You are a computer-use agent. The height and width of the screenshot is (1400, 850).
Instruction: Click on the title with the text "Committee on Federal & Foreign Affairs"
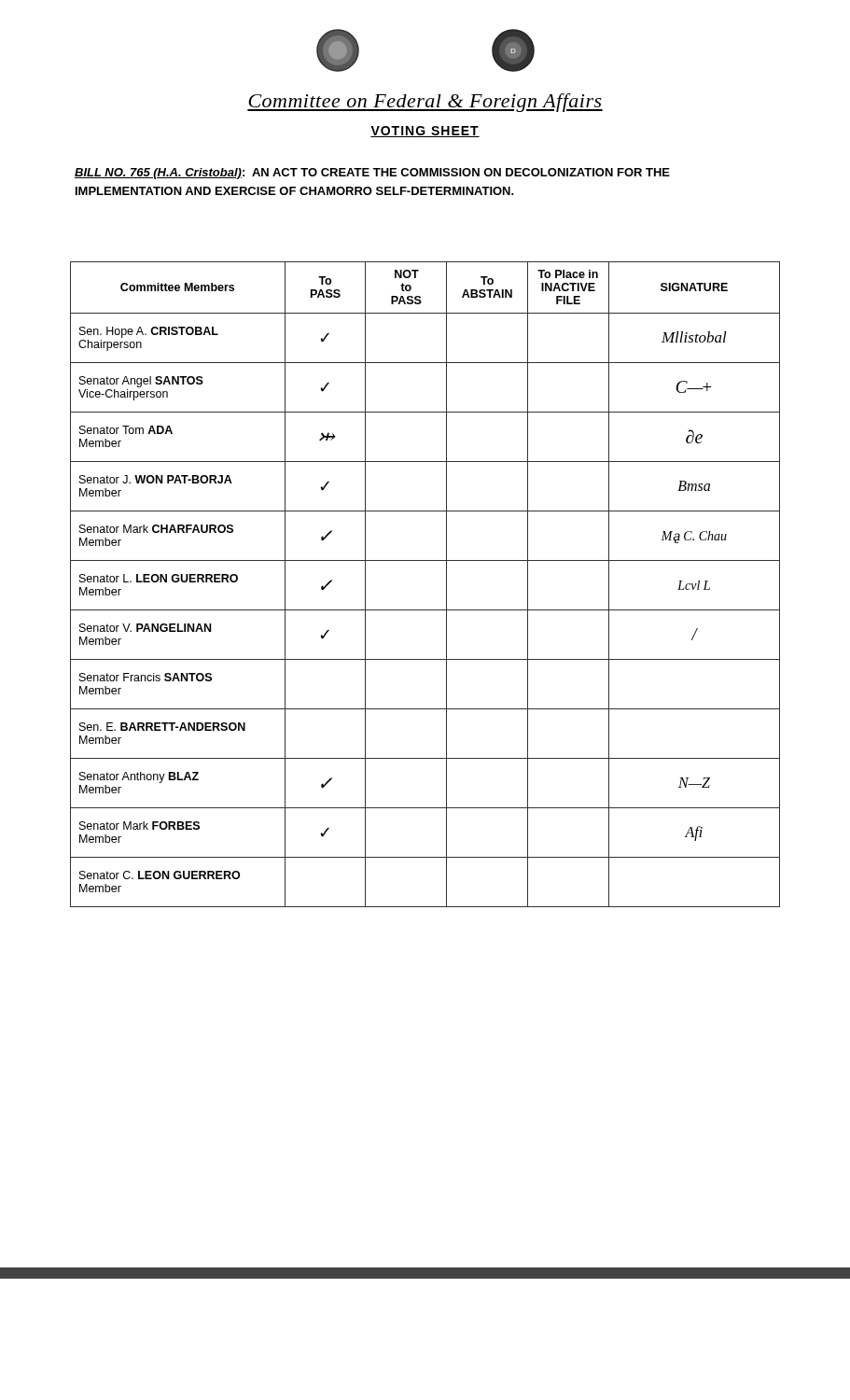point(425,100)
